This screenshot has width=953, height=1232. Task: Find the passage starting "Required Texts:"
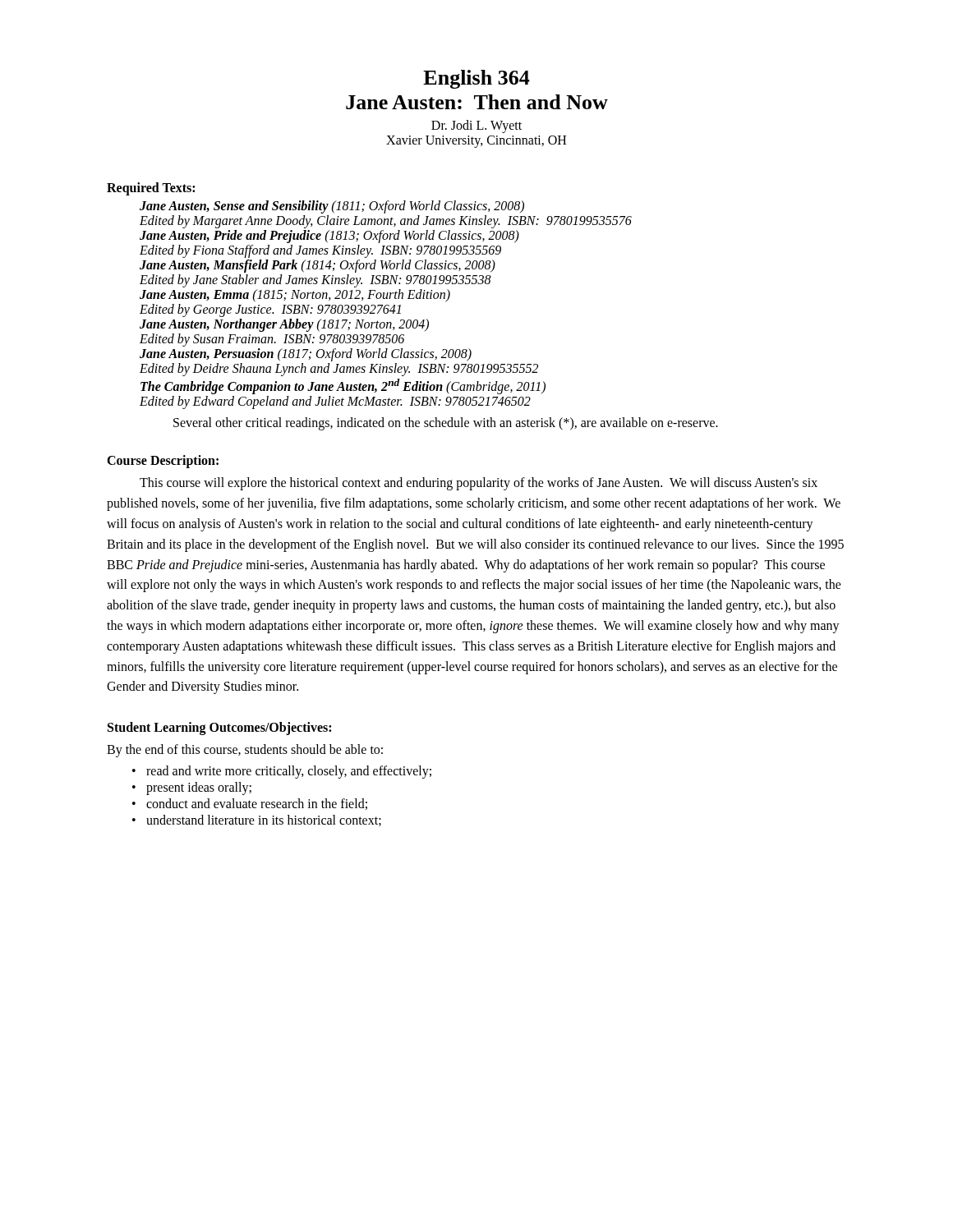coord(151,188)
